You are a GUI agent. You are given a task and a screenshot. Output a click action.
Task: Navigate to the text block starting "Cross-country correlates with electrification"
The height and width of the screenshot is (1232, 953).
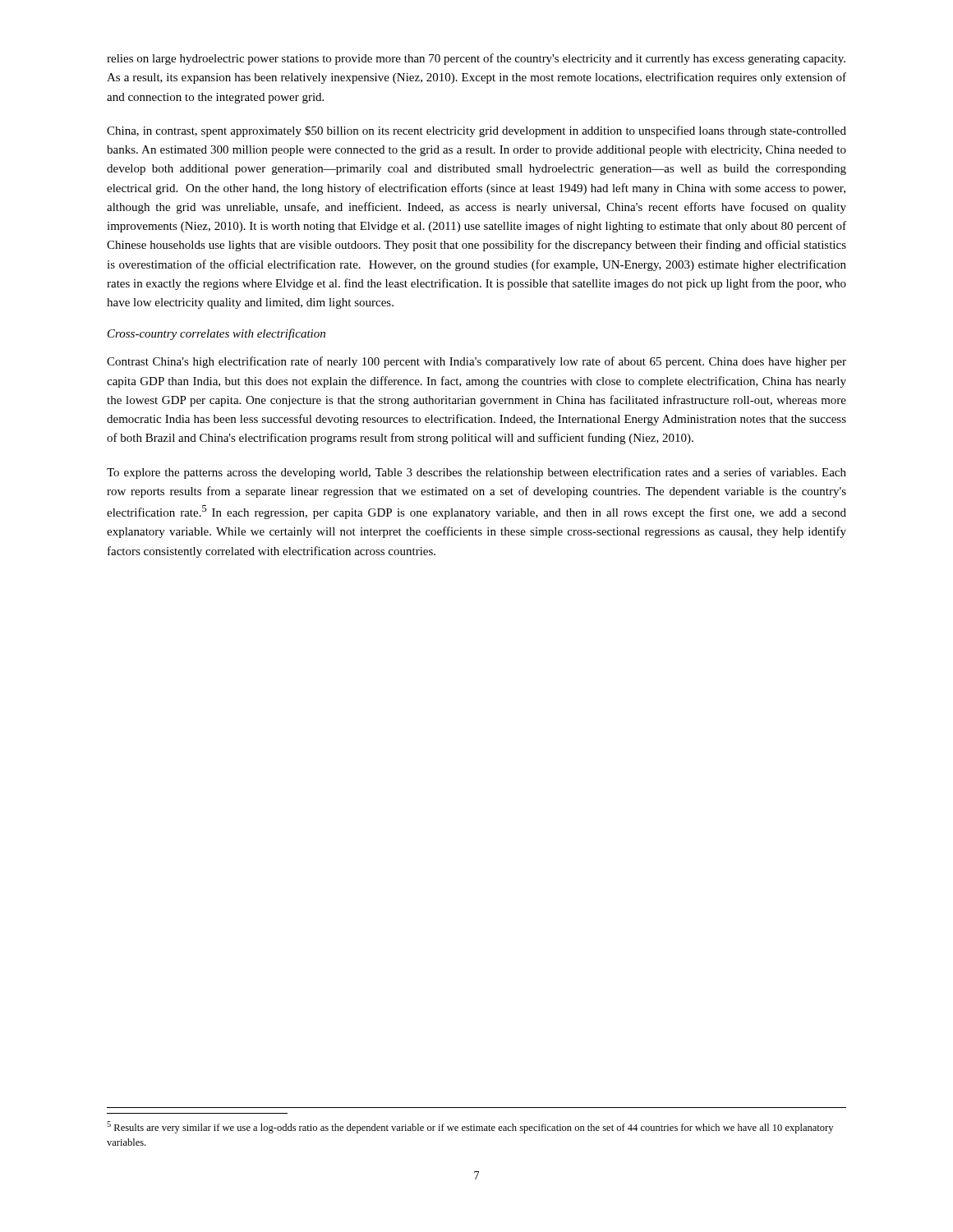[216, 334]
